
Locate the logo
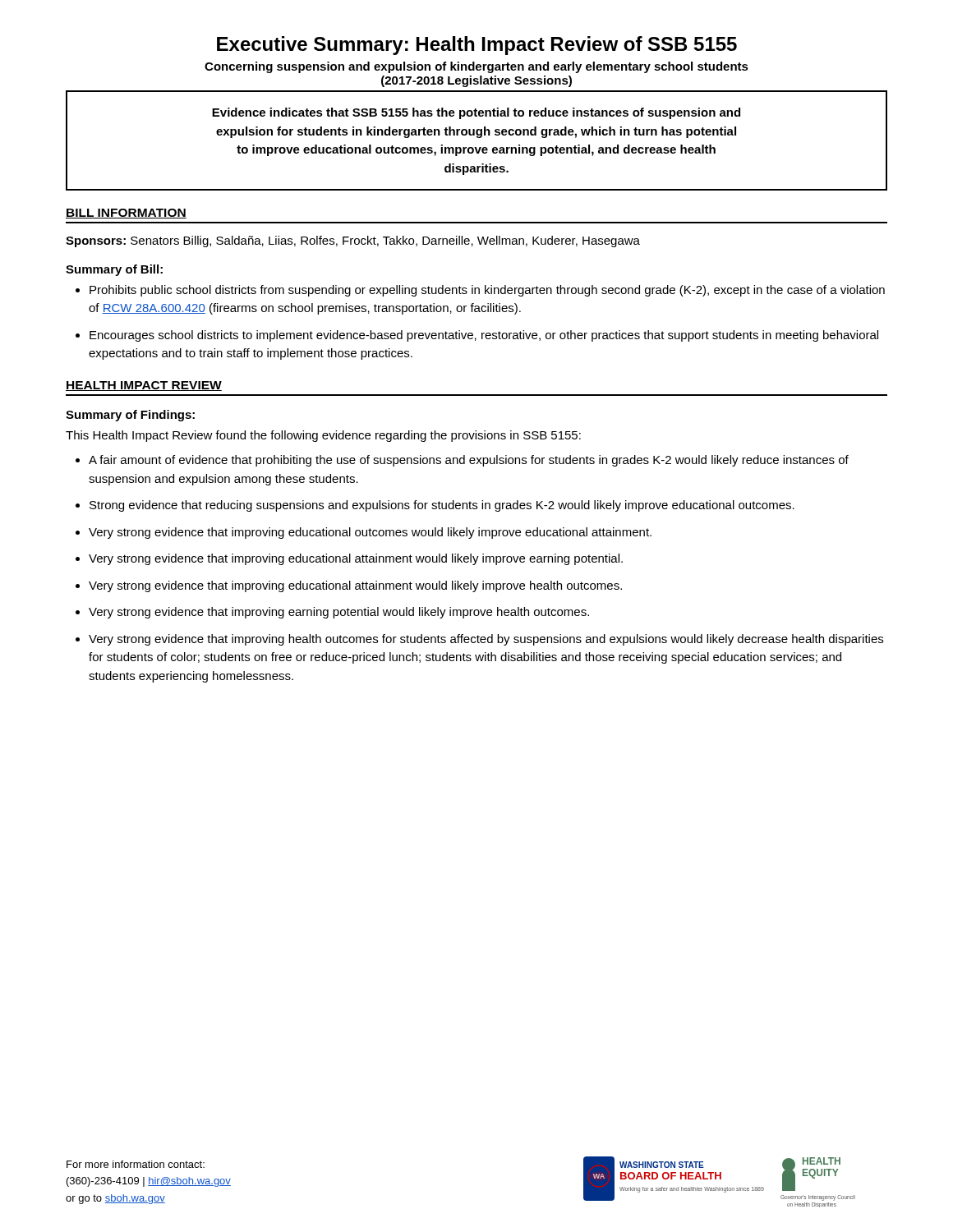[x=735, y=1179]
